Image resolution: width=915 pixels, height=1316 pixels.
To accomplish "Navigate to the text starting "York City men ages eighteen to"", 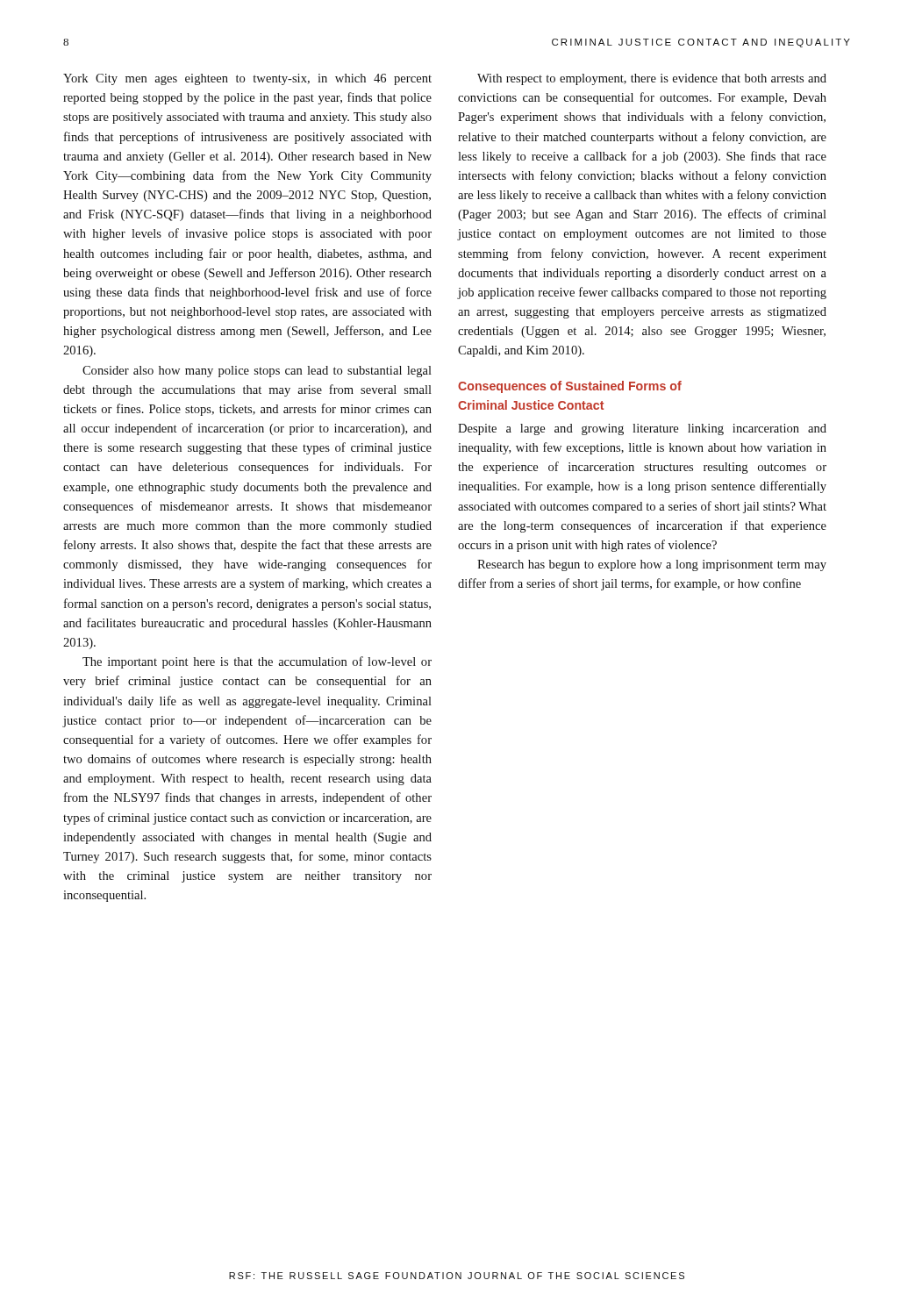I will click(x=247, y=214).
